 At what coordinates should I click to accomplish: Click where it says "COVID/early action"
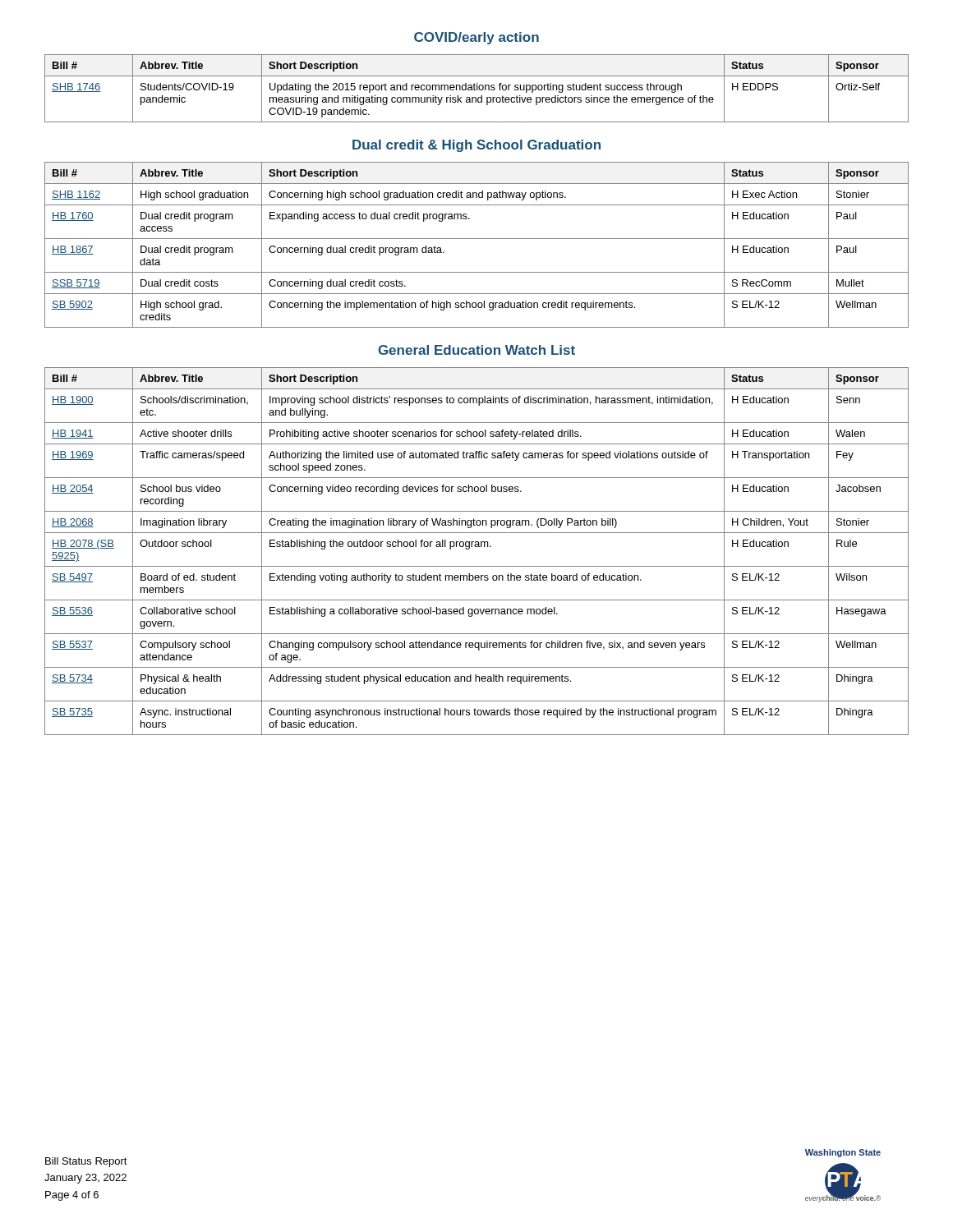(476, 37)
